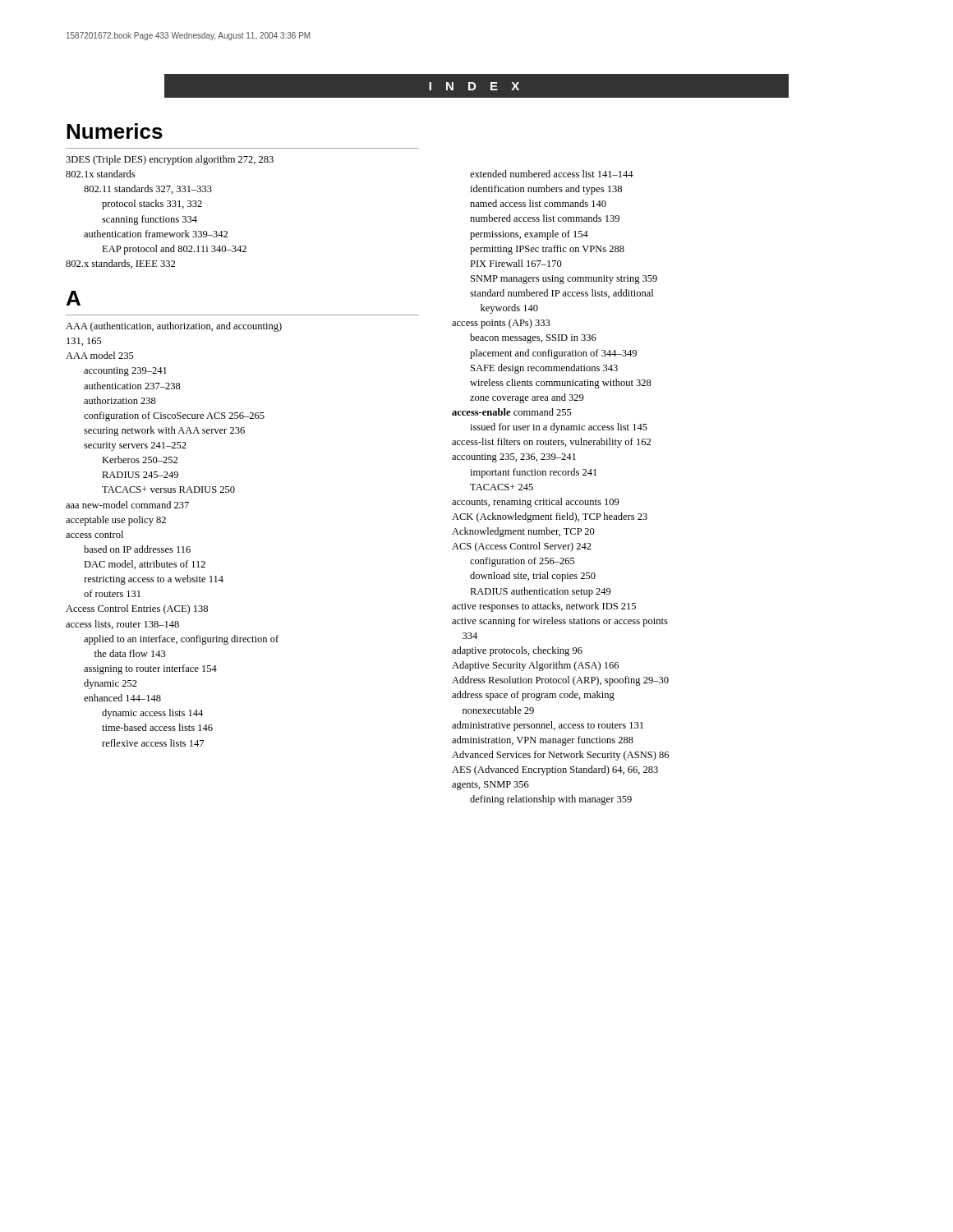Click on the element starting "aaa new-model command 237"

[x=127, y=505]
